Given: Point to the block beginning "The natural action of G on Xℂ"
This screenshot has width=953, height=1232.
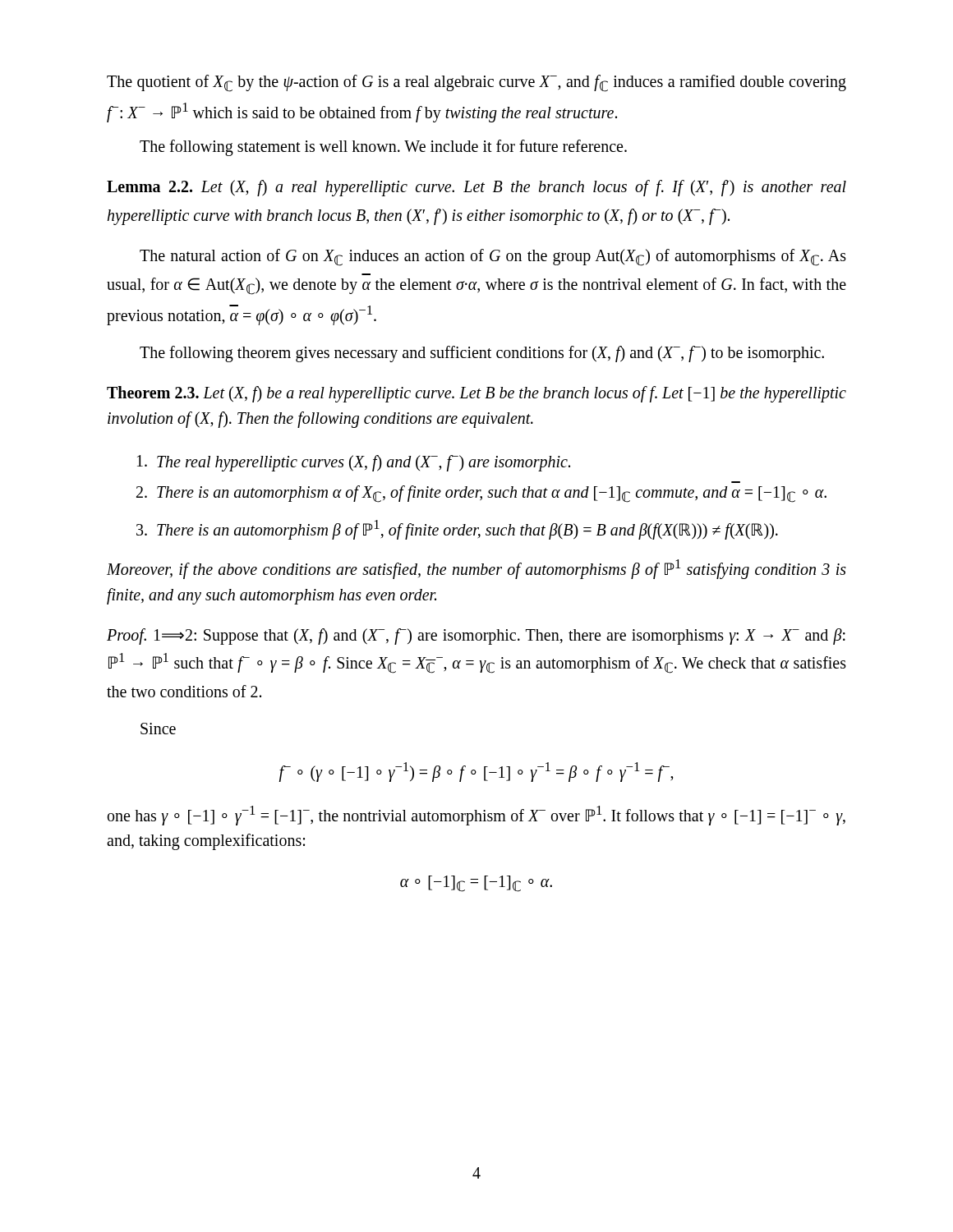Looking at the screenshot, I should (x=476, y=286).
